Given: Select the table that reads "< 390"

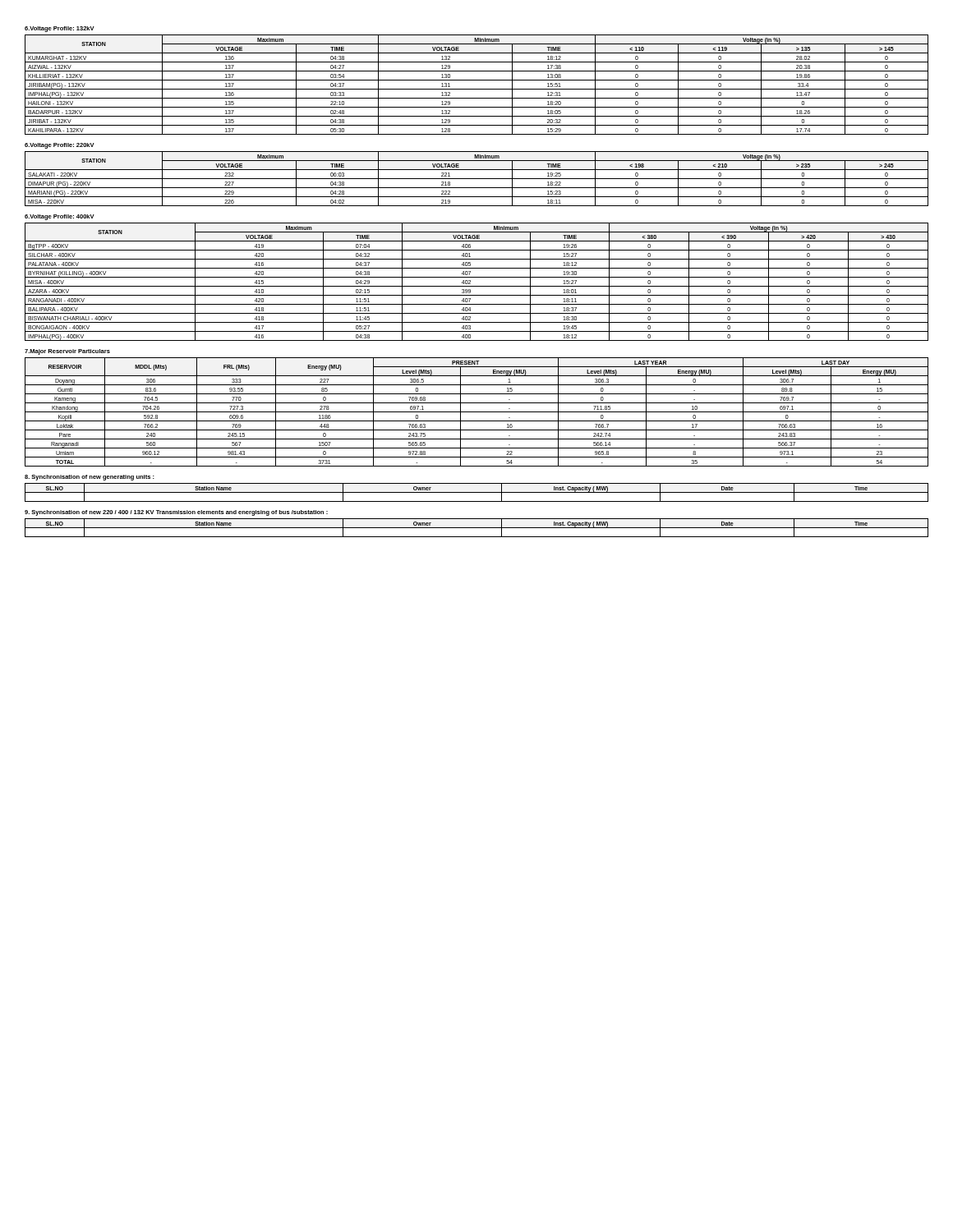Looking at the screenshot, I should pos(476,282).
